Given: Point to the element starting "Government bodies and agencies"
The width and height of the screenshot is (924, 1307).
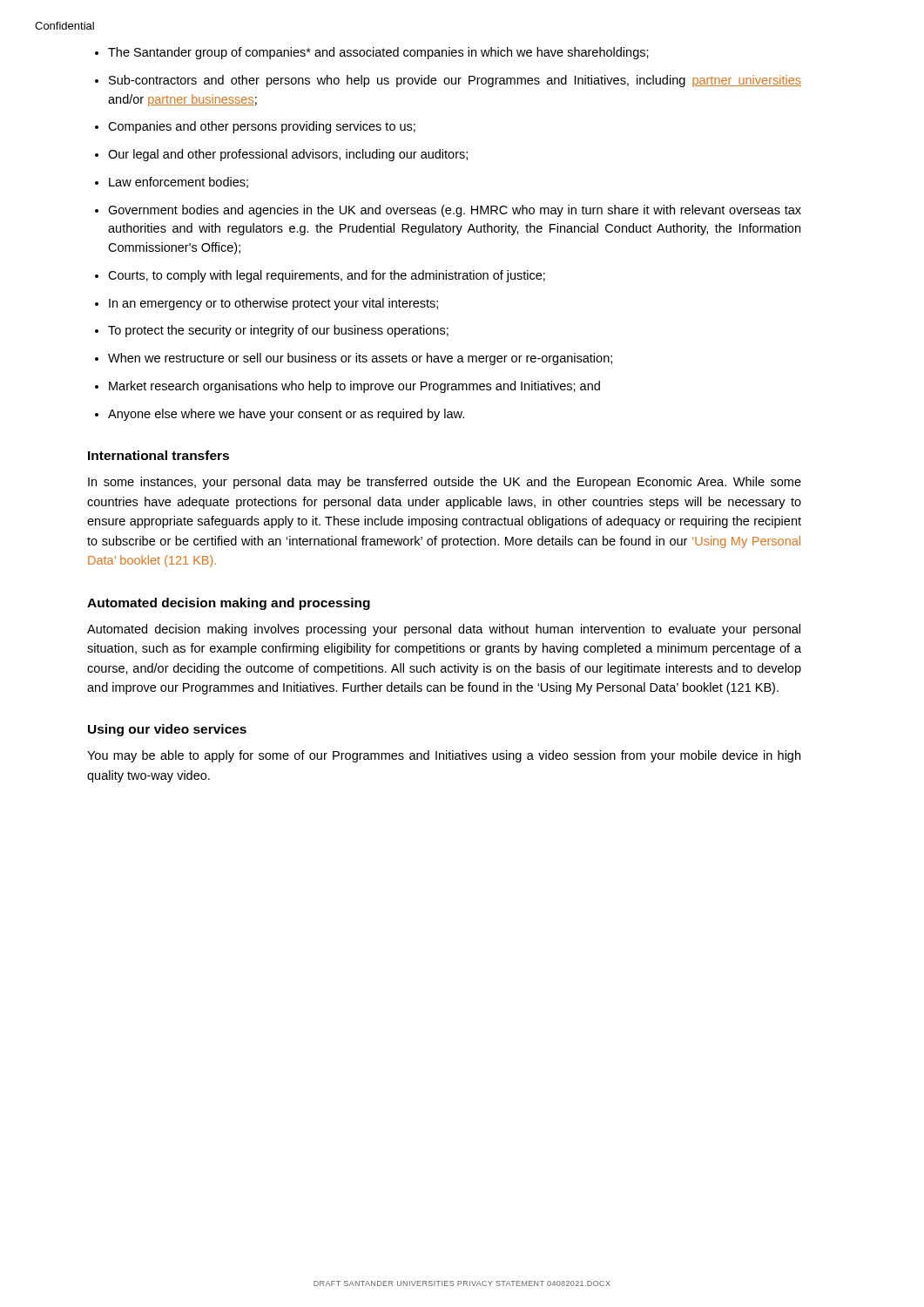Looking at the screenshot, I should (x=455, y=229).
